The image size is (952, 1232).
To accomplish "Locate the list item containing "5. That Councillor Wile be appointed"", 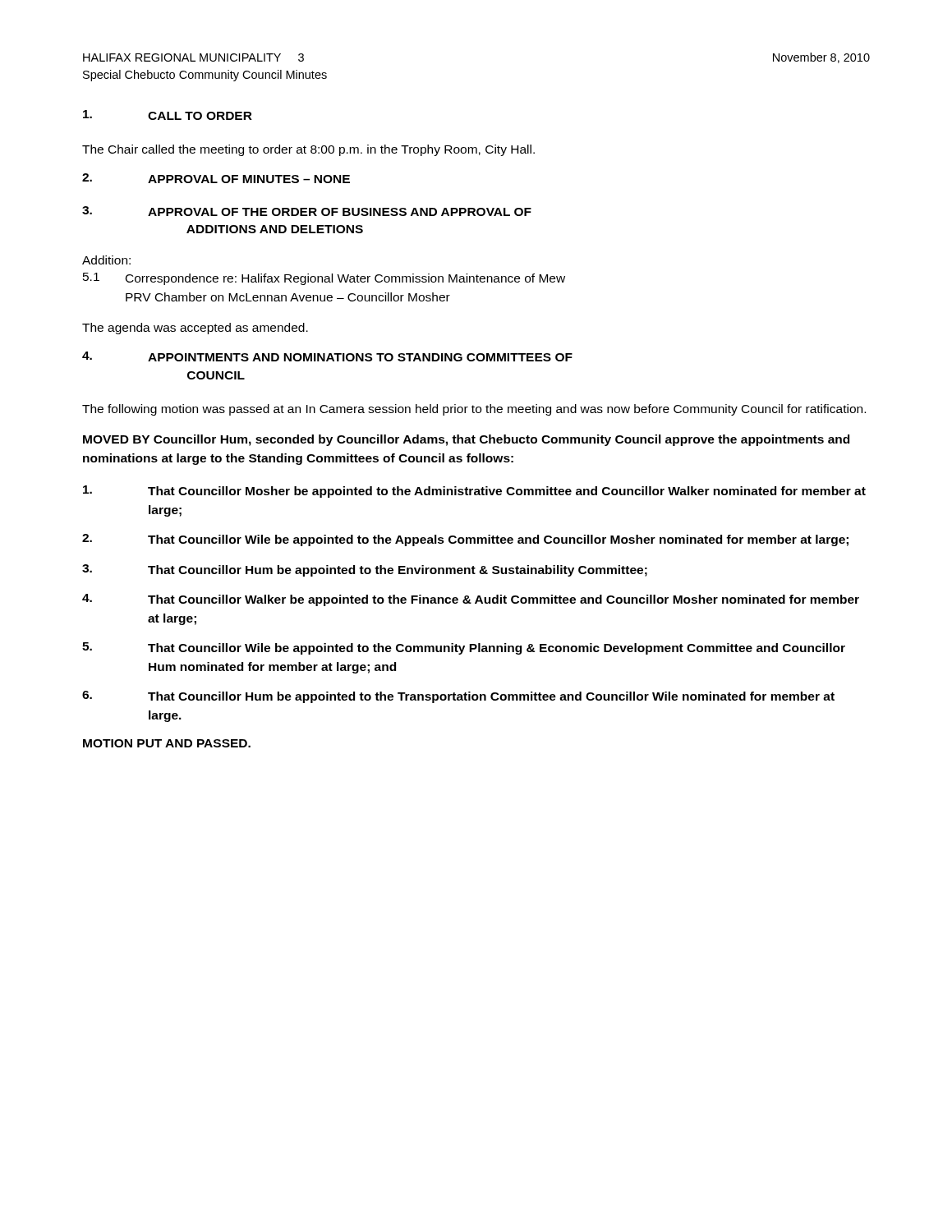I will (x=476, y=658).
